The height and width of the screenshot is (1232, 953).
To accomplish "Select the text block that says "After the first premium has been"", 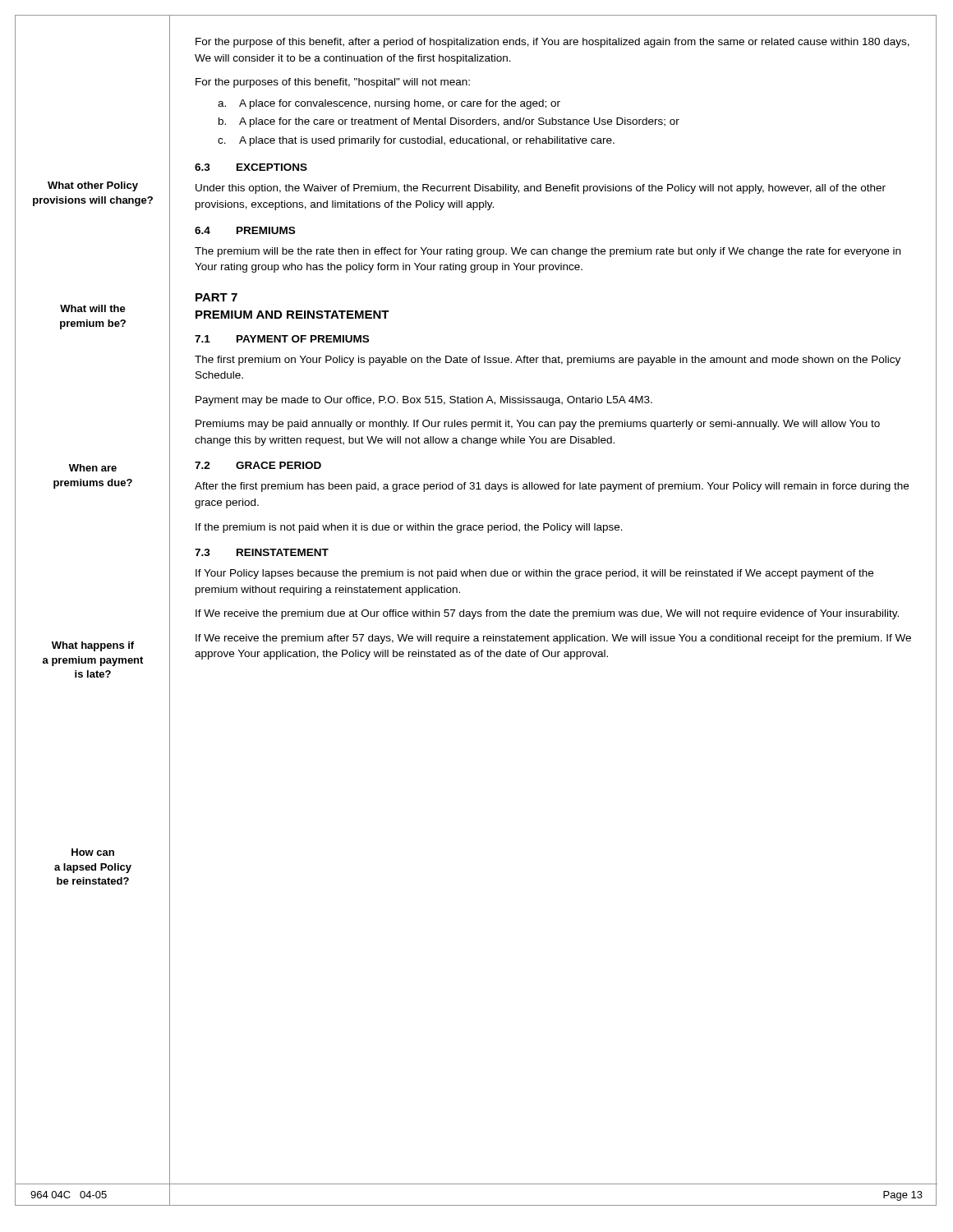I will (552, 494).
